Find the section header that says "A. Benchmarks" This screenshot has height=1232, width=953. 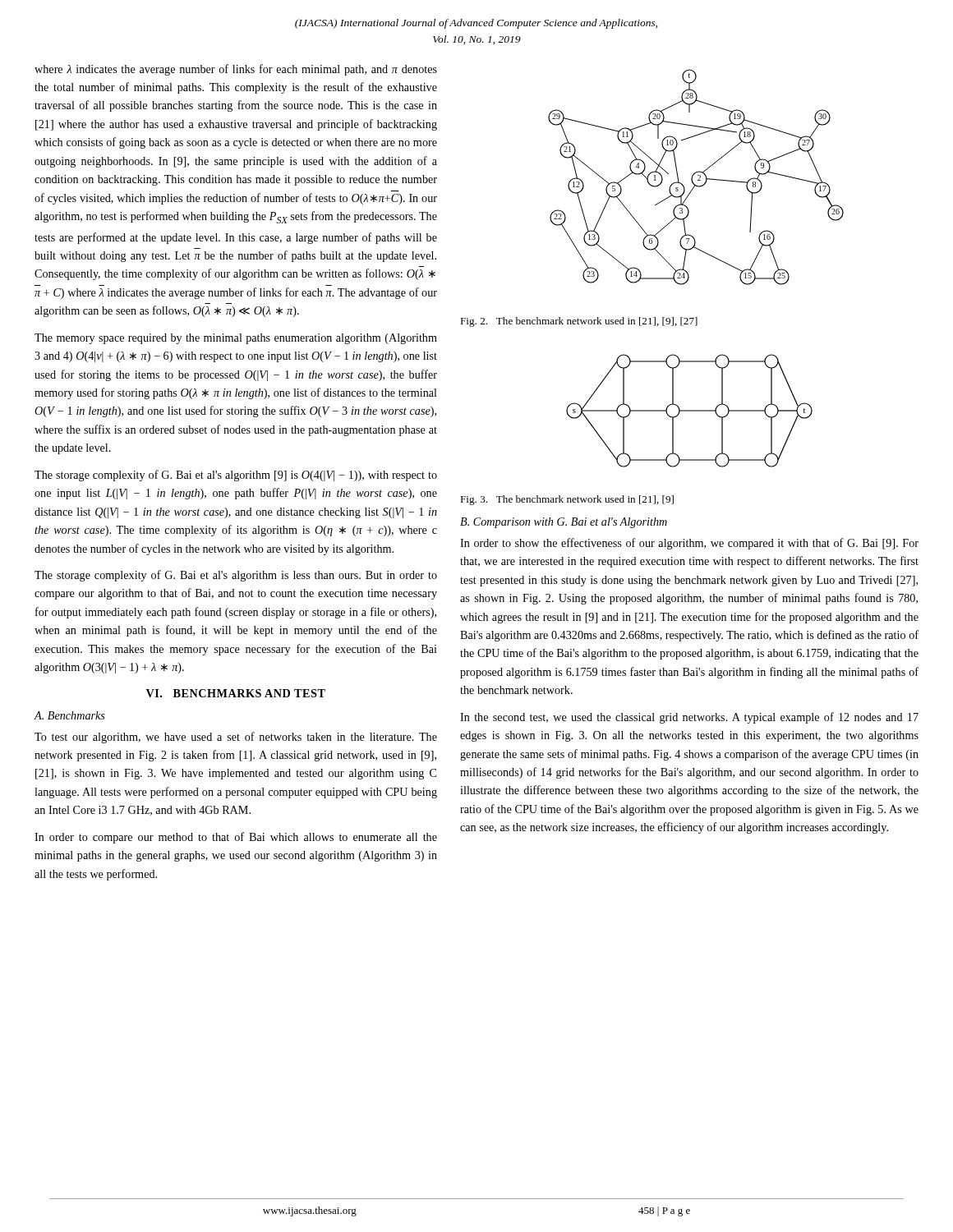70,715
